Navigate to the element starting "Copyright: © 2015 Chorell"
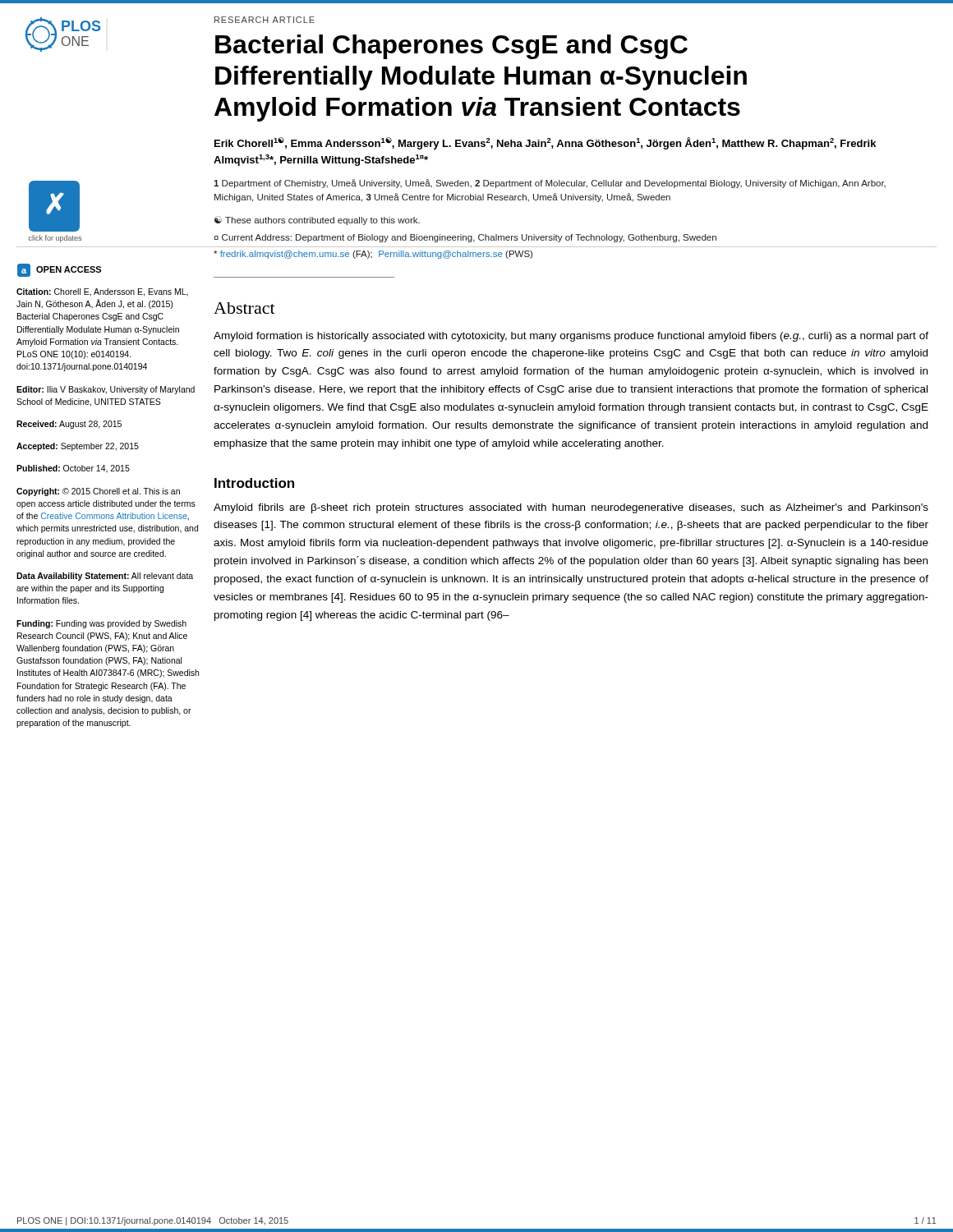 click(107, 522)
